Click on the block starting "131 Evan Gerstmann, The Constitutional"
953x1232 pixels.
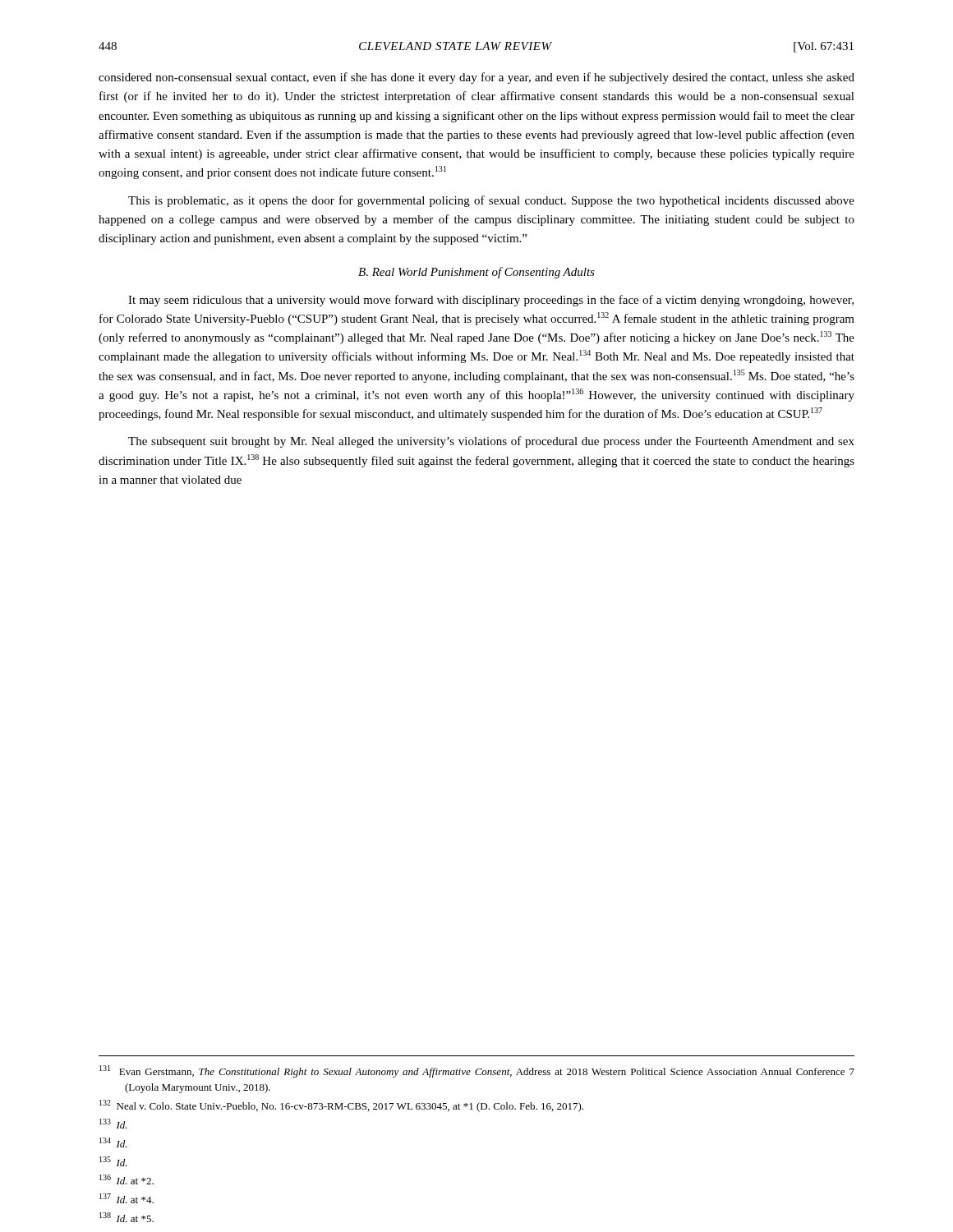pos(476,1079)
